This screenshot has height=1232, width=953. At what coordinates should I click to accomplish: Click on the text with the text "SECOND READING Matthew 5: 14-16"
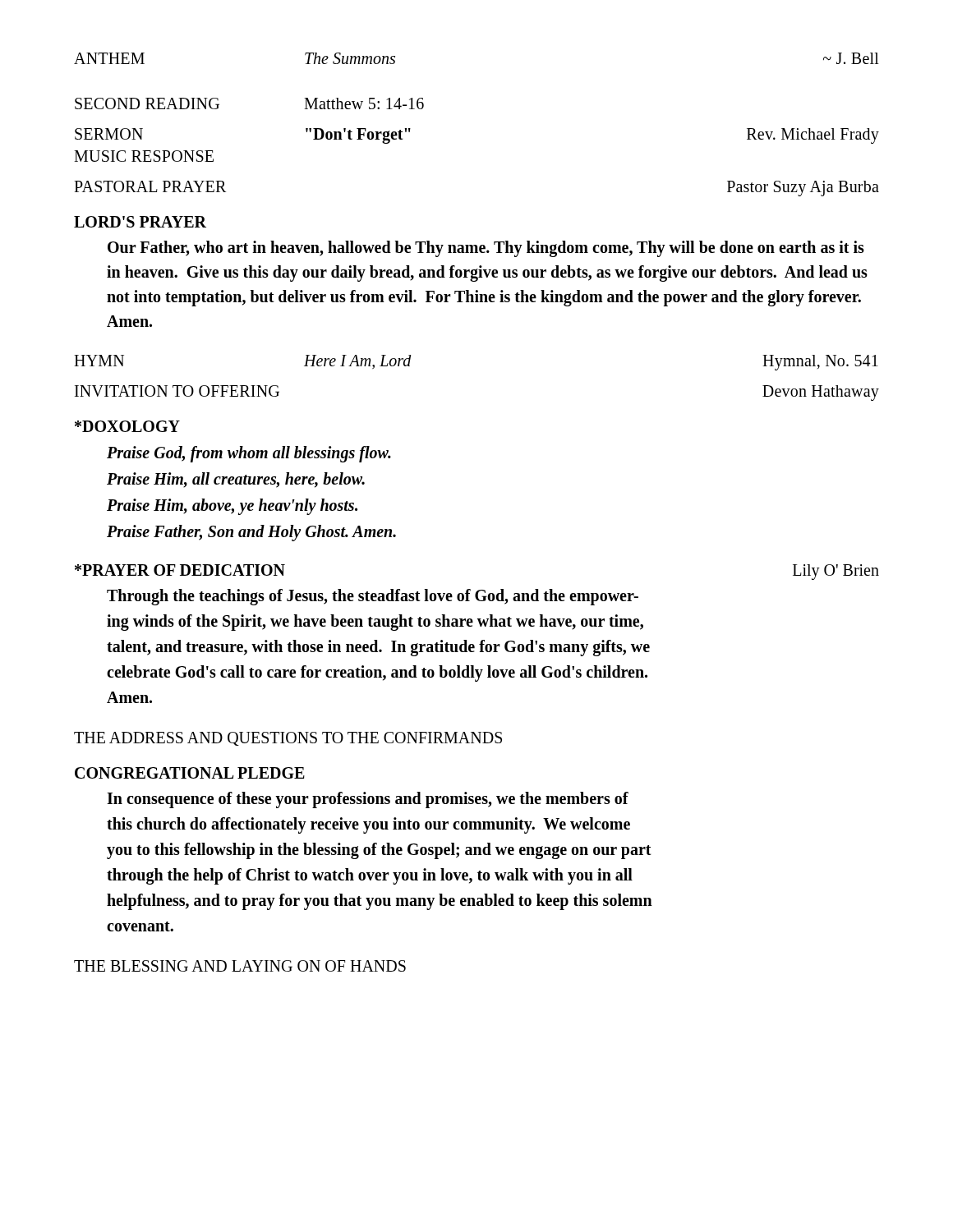366,104
